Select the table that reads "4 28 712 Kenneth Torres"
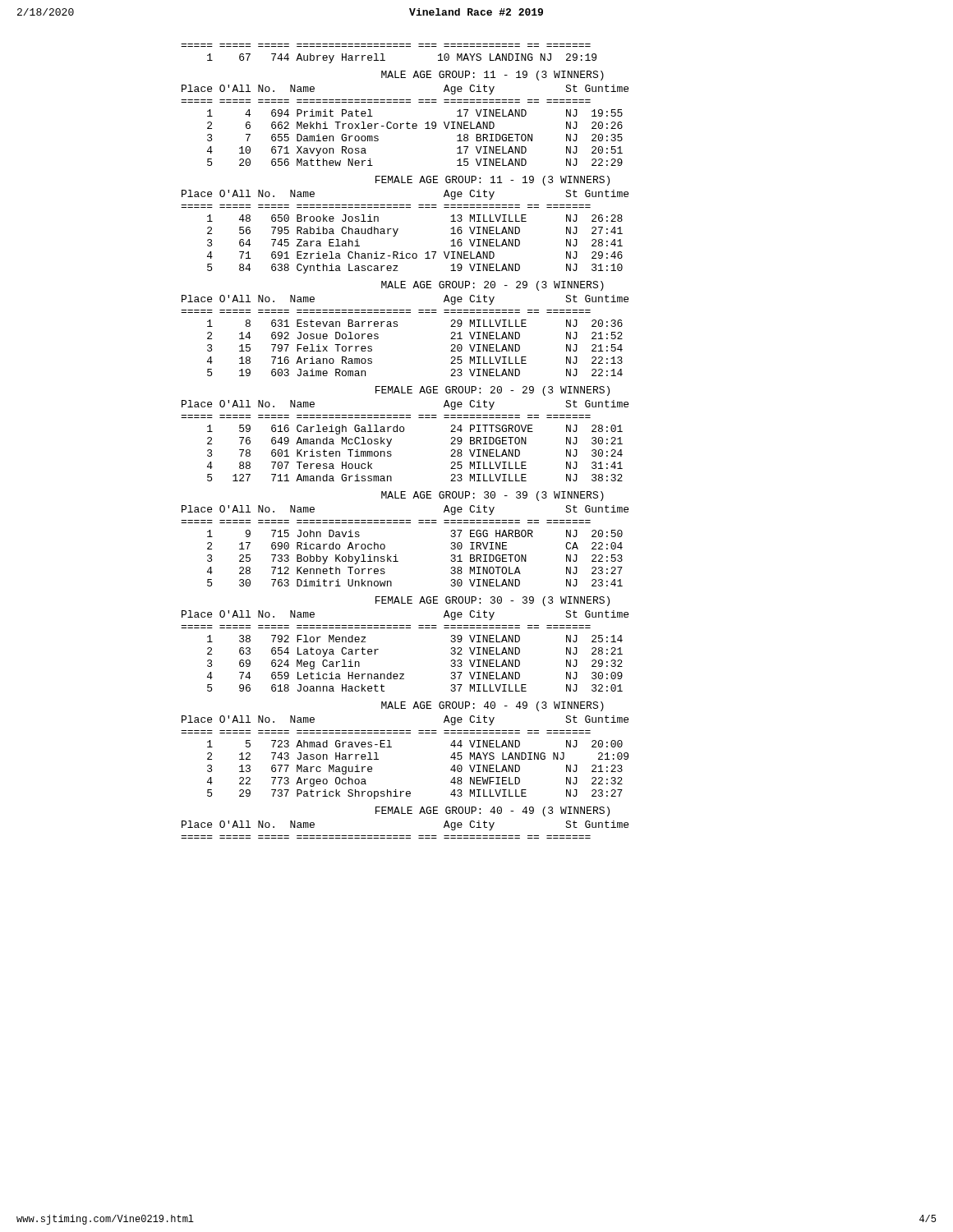The height and width of the screenshot is (1232, 953). pyautogui.click(x=493, y=547)
